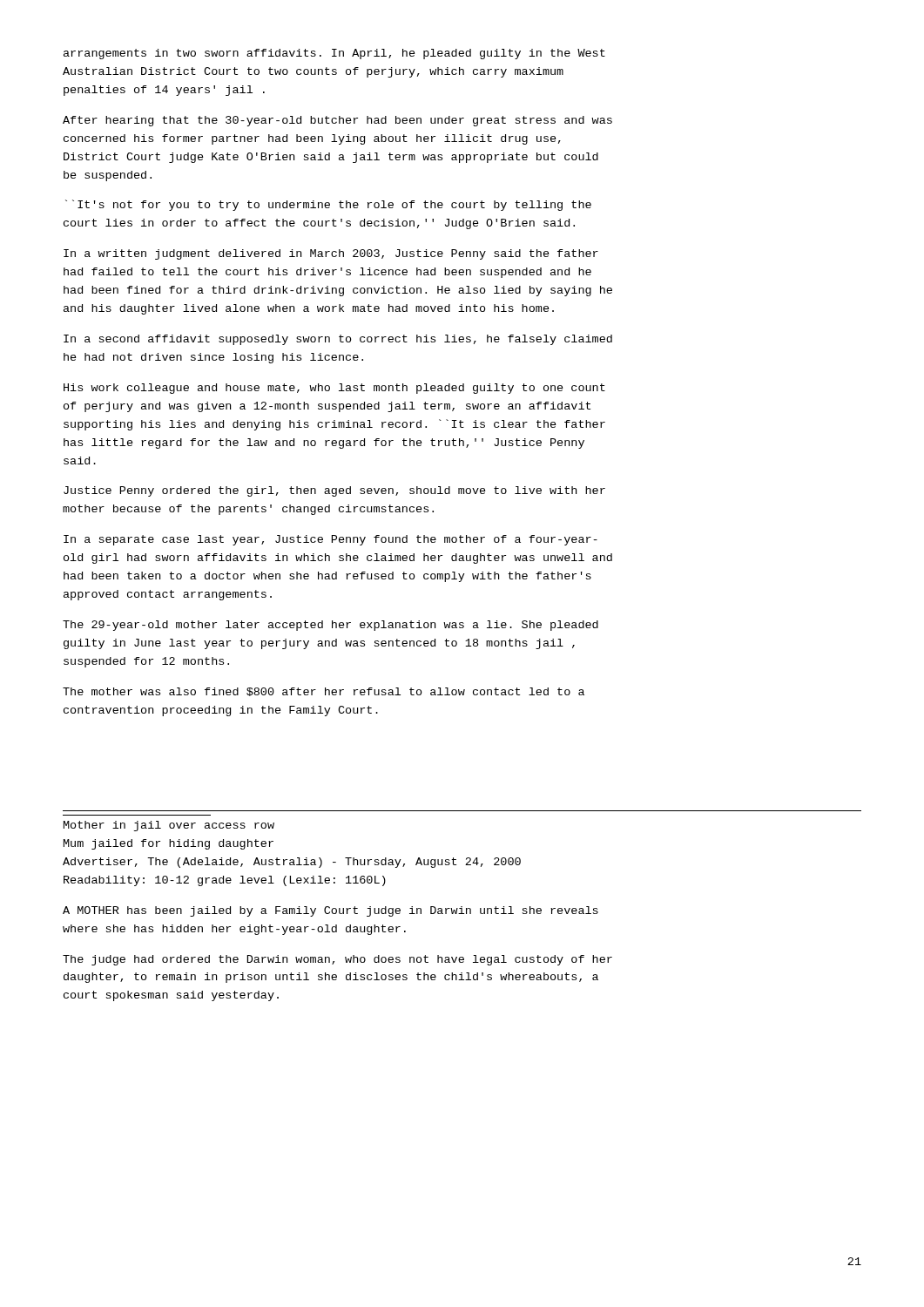Point to the region starting "After hearing that the 30-year-old butcher"

(338, 148)
